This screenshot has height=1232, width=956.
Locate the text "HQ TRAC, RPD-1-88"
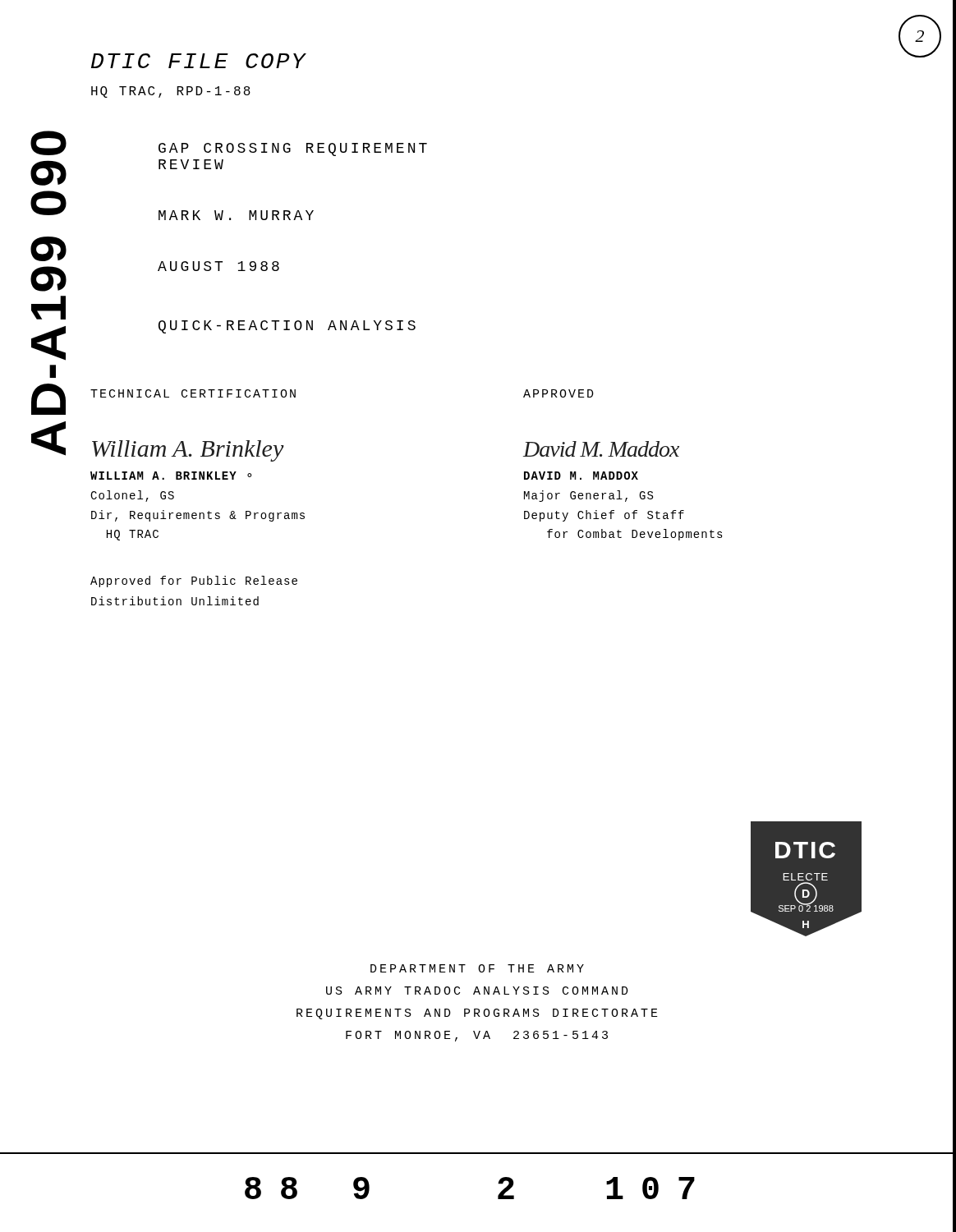point(171,92)
